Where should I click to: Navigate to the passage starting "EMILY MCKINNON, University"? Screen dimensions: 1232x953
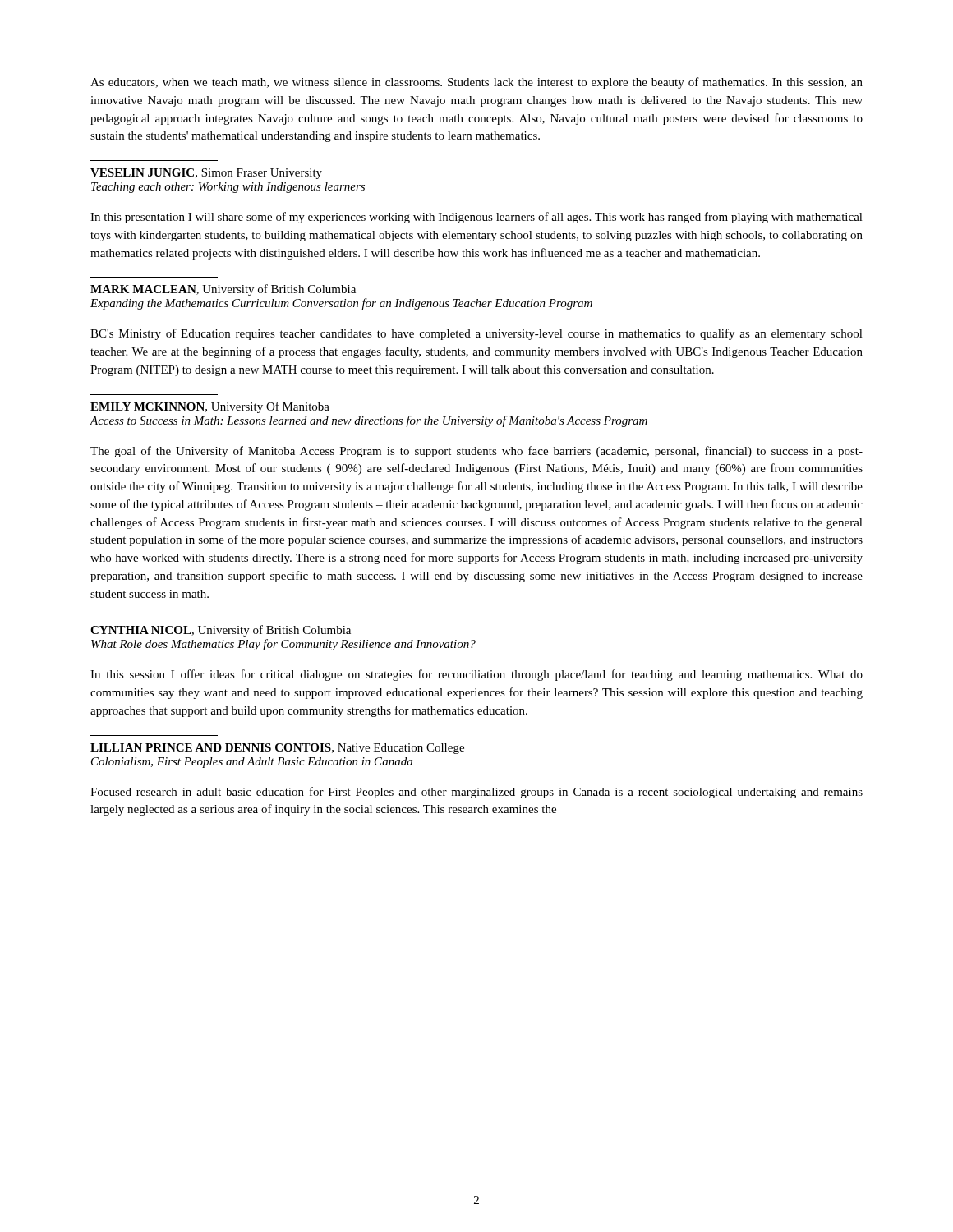click(476, 411)
